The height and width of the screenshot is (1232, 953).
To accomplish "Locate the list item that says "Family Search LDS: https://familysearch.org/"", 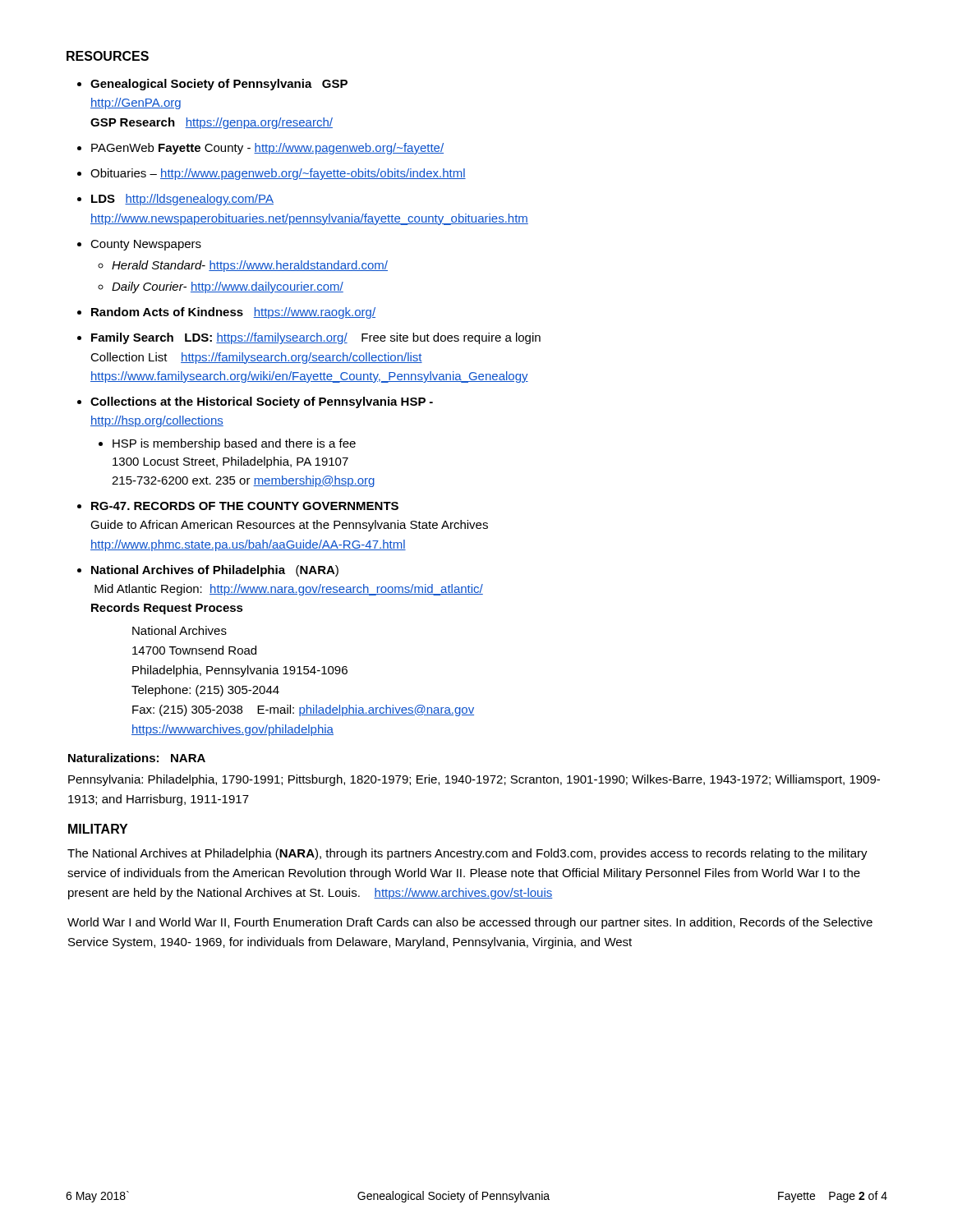I will (x=316, y=356).
